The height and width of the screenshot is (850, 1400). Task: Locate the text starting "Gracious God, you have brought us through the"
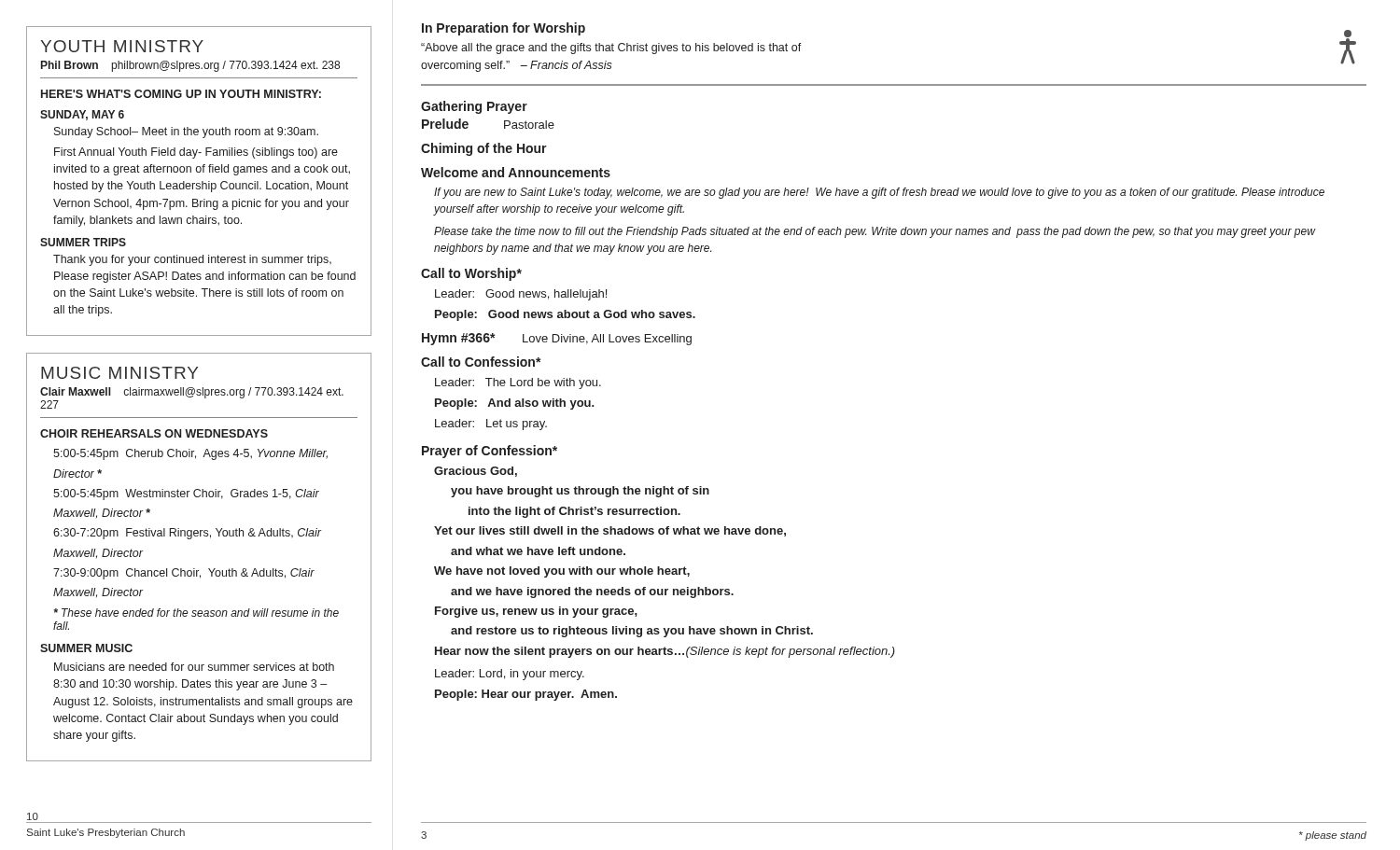coord(476,472)
